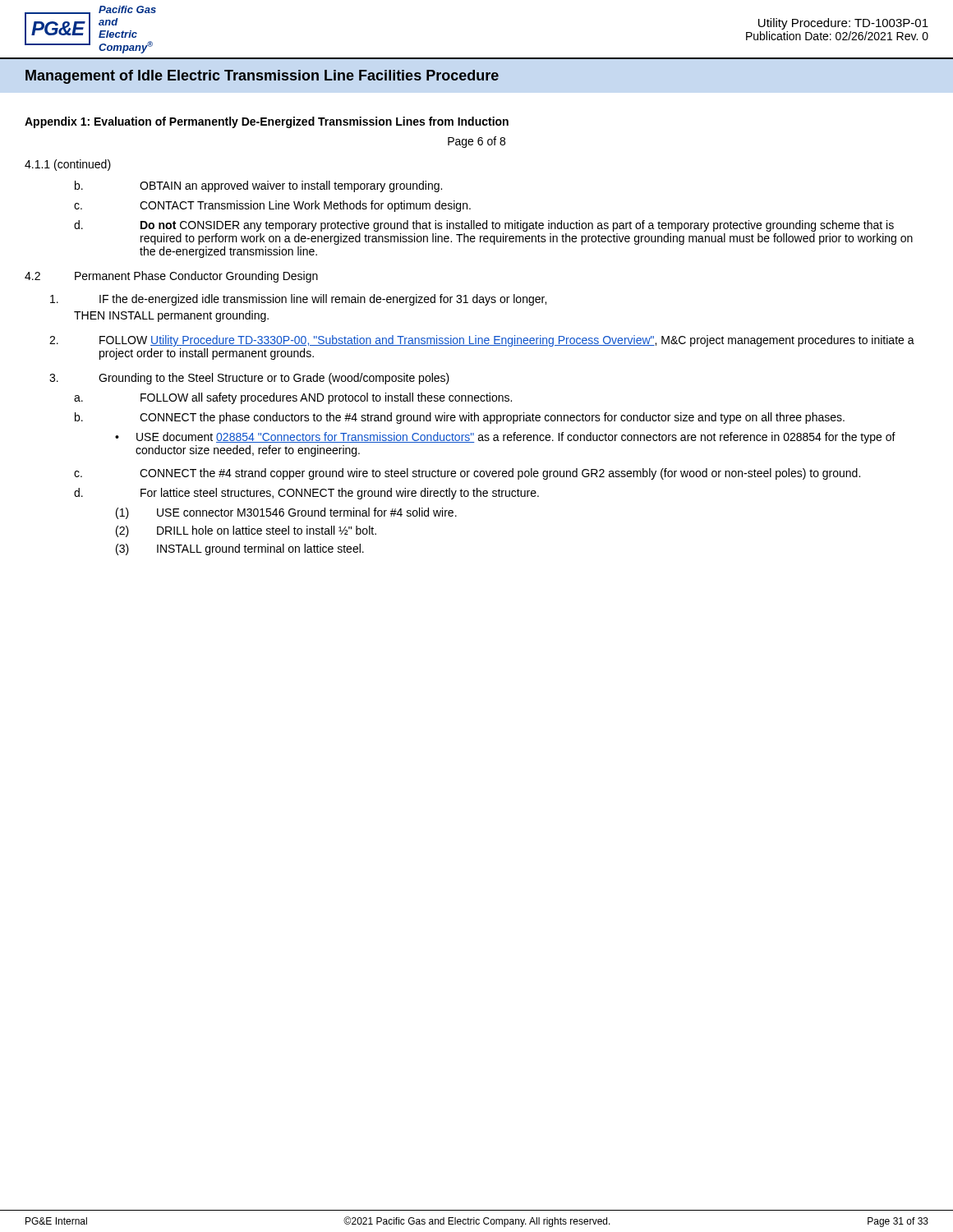The image size is (953, 1232).
Task: Locate the text that reads "Page 6 of 8"
Action: click(476, 141)
